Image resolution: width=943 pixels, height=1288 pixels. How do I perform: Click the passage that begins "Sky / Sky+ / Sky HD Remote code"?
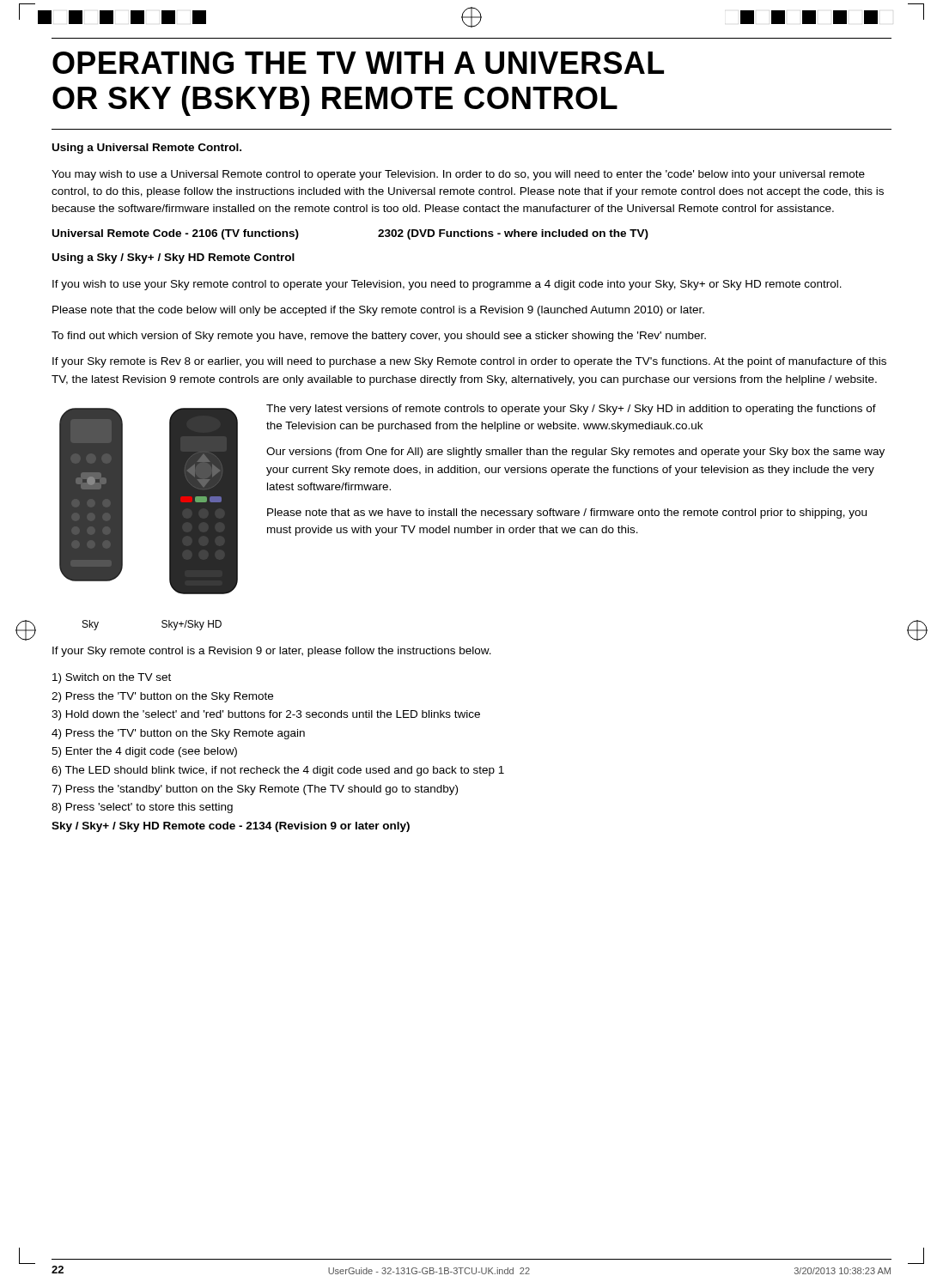(x=231, y=827)
